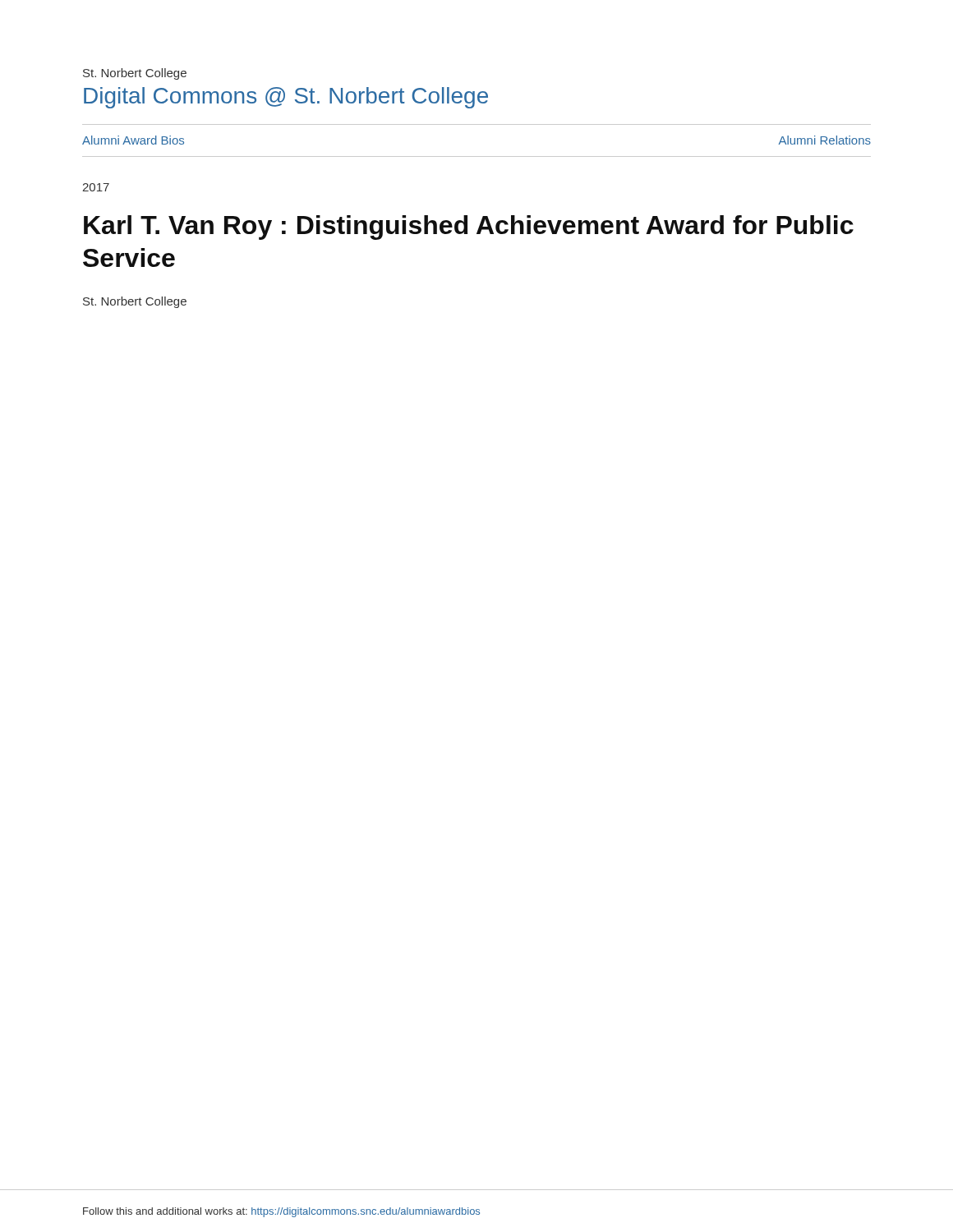Locate the title that opens with "Karl T. Van Roy"
This screenshot has height=1232, width=953.
[x=476, y=241]
